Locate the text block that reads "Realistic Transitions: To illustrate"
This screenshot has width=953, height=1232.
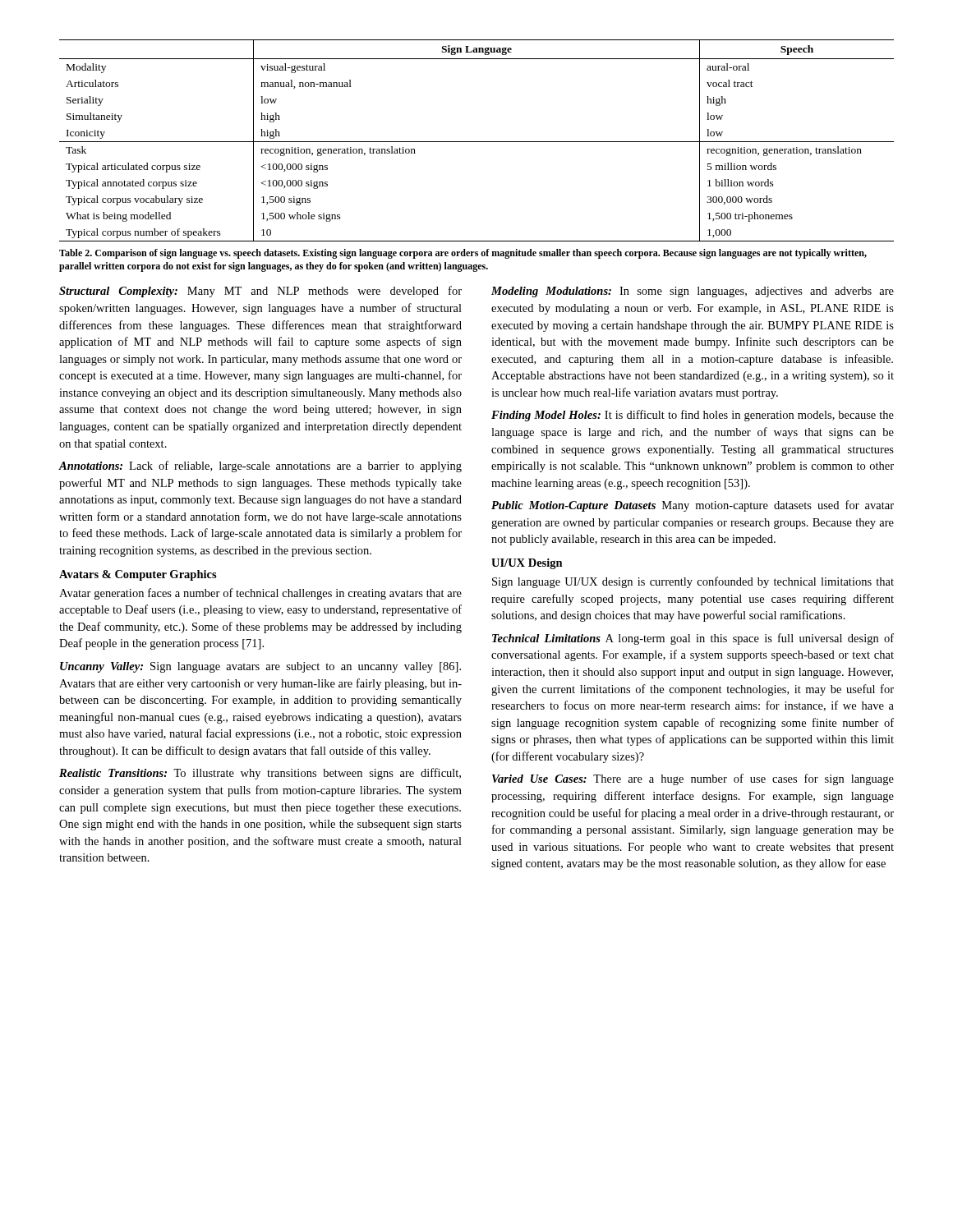(x=260, y=816)
